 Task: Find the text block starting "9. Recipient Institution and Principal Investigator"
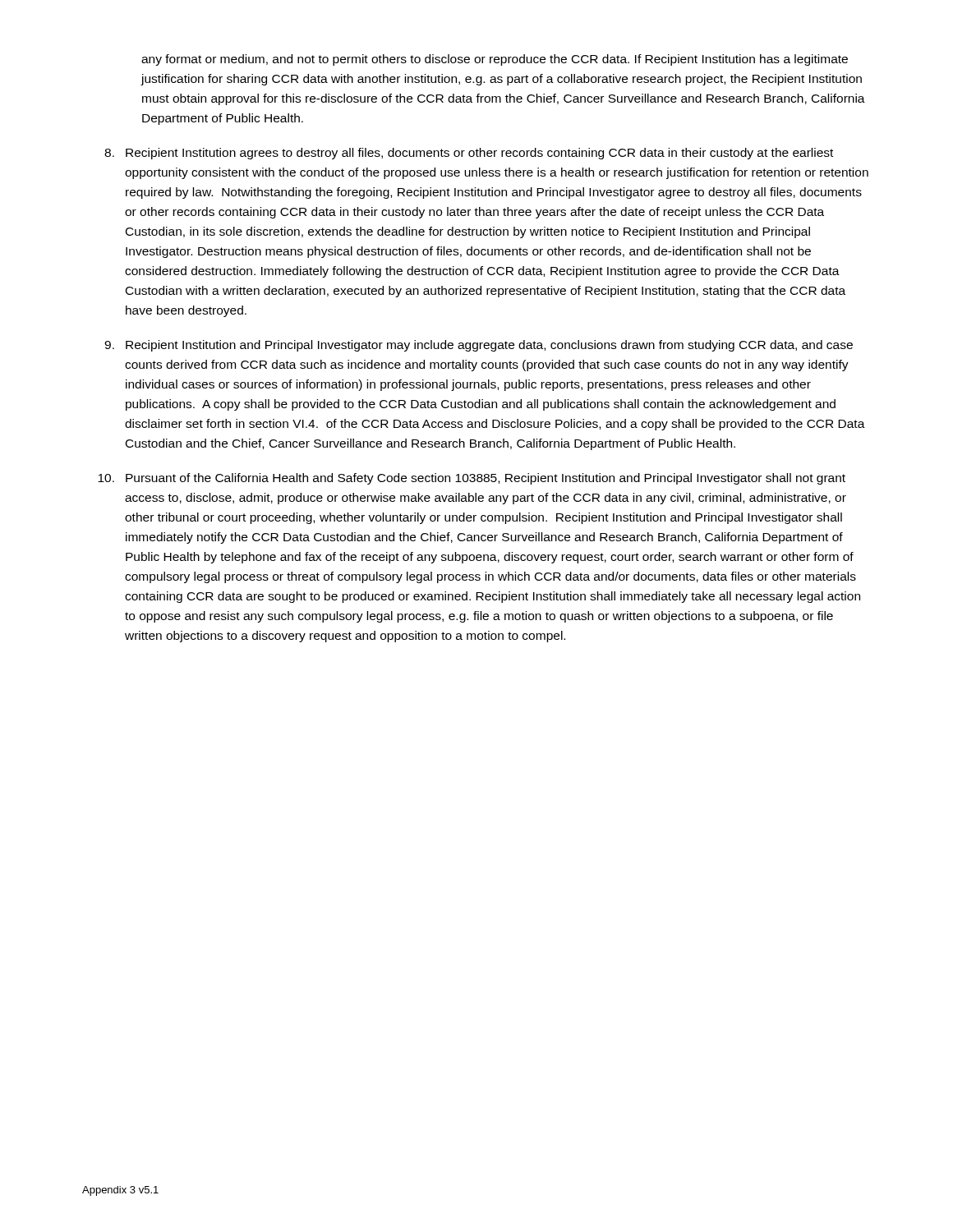(476, 394)
